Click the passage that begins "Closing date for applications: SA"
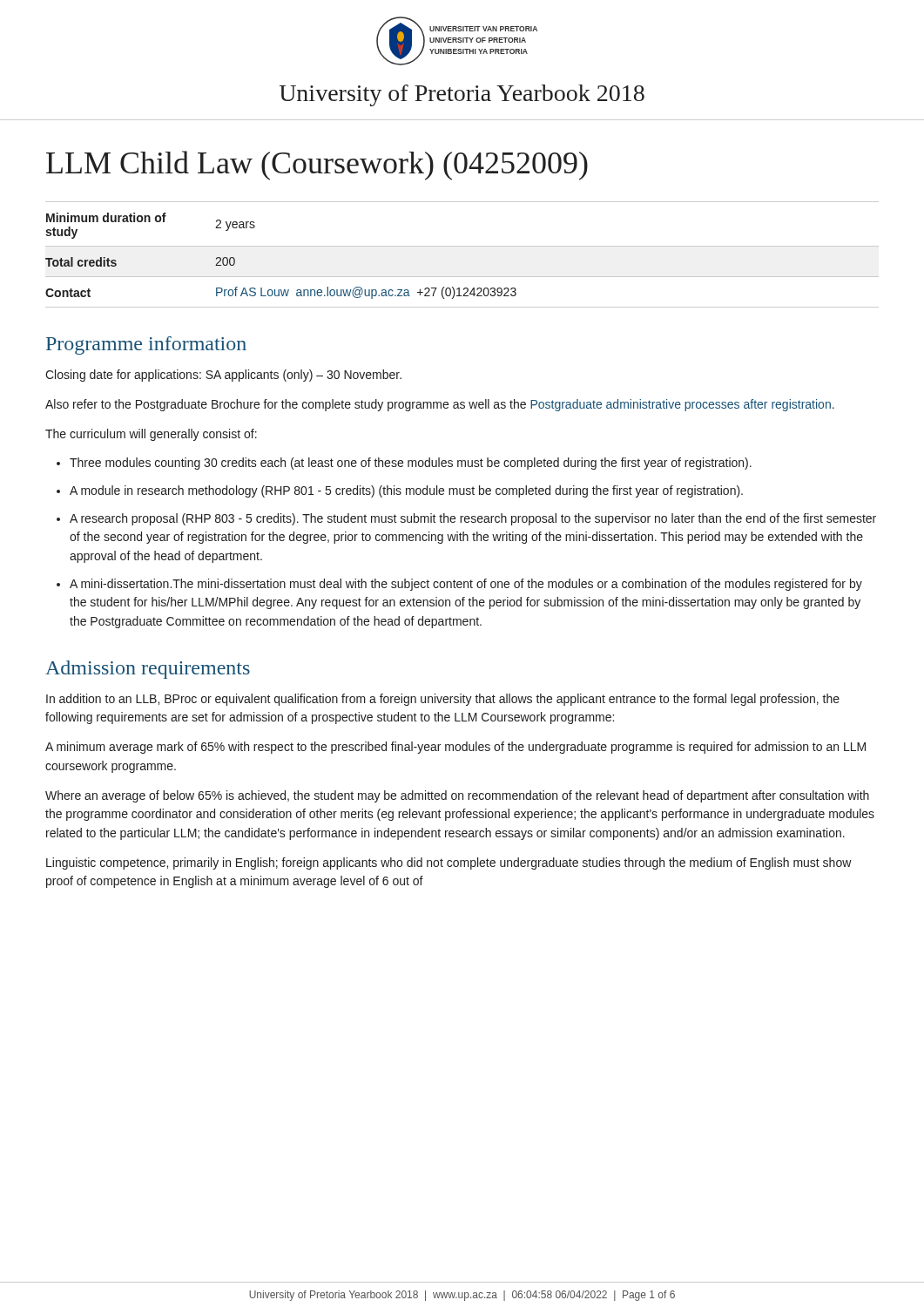This screenshot has height=1307, width=924. 224,375
